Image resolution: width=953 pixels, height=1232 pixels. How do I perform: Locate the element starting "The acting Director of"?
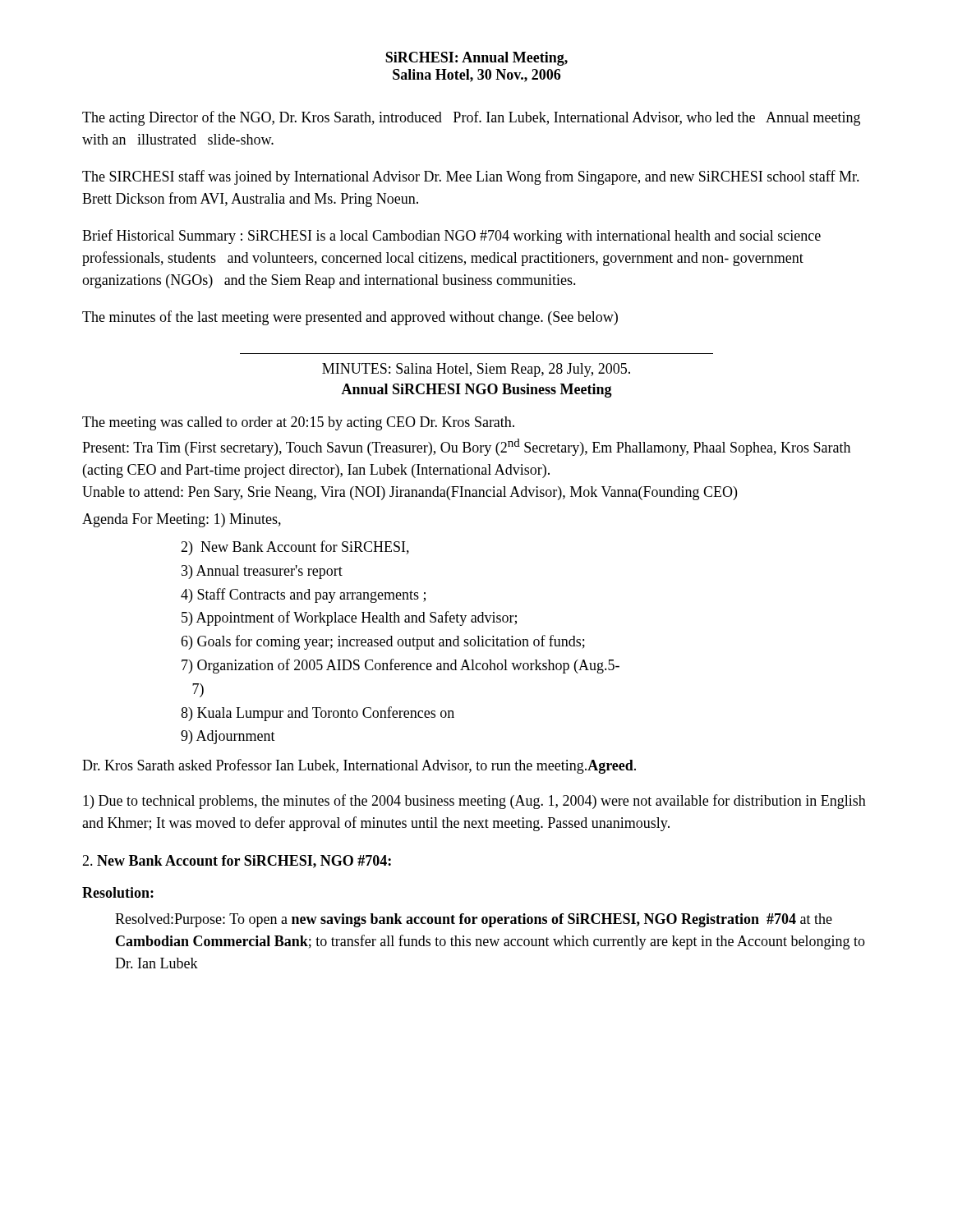[471, 129]
